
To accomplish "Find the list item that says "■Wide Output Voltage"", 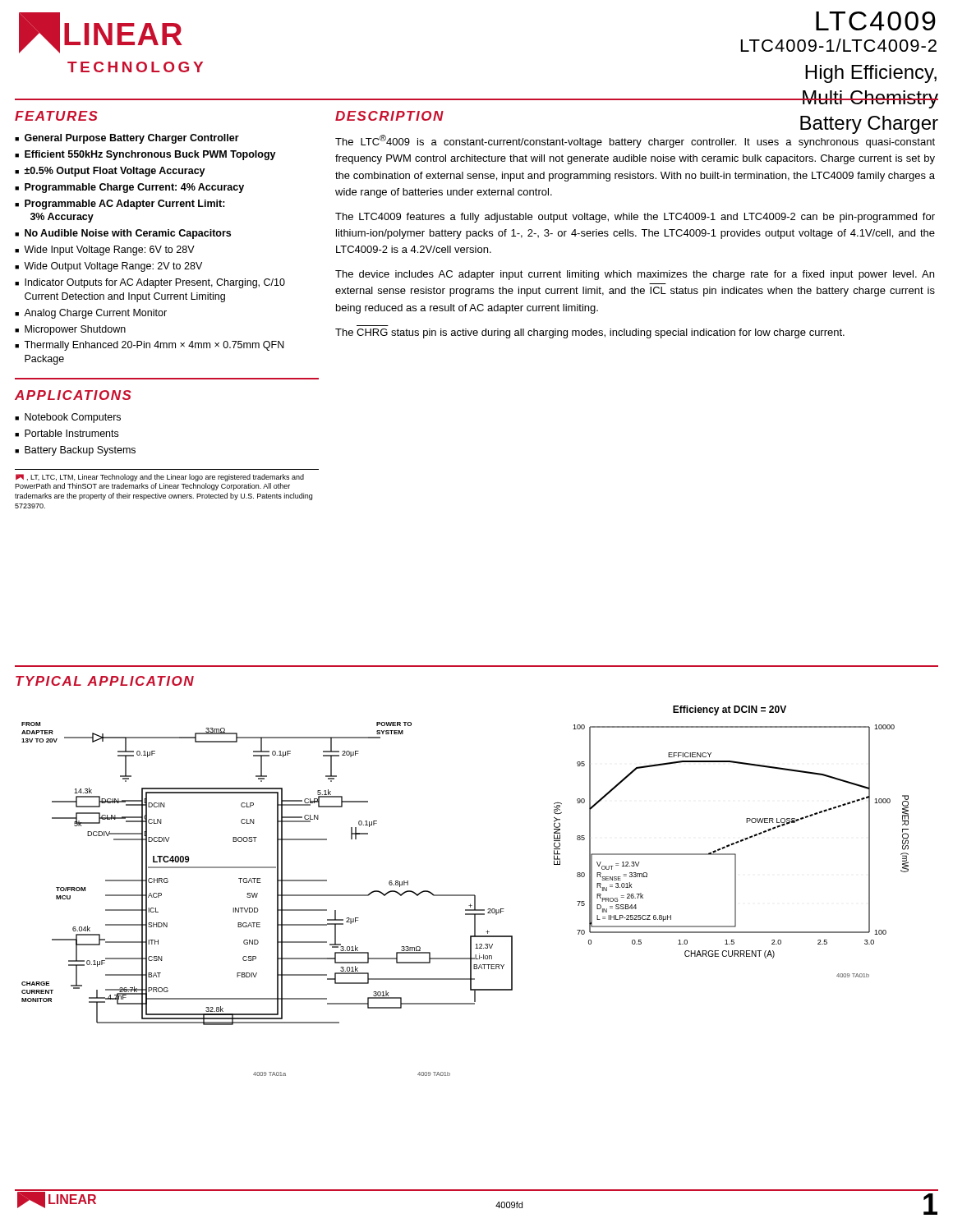I will tap(109, 266).
